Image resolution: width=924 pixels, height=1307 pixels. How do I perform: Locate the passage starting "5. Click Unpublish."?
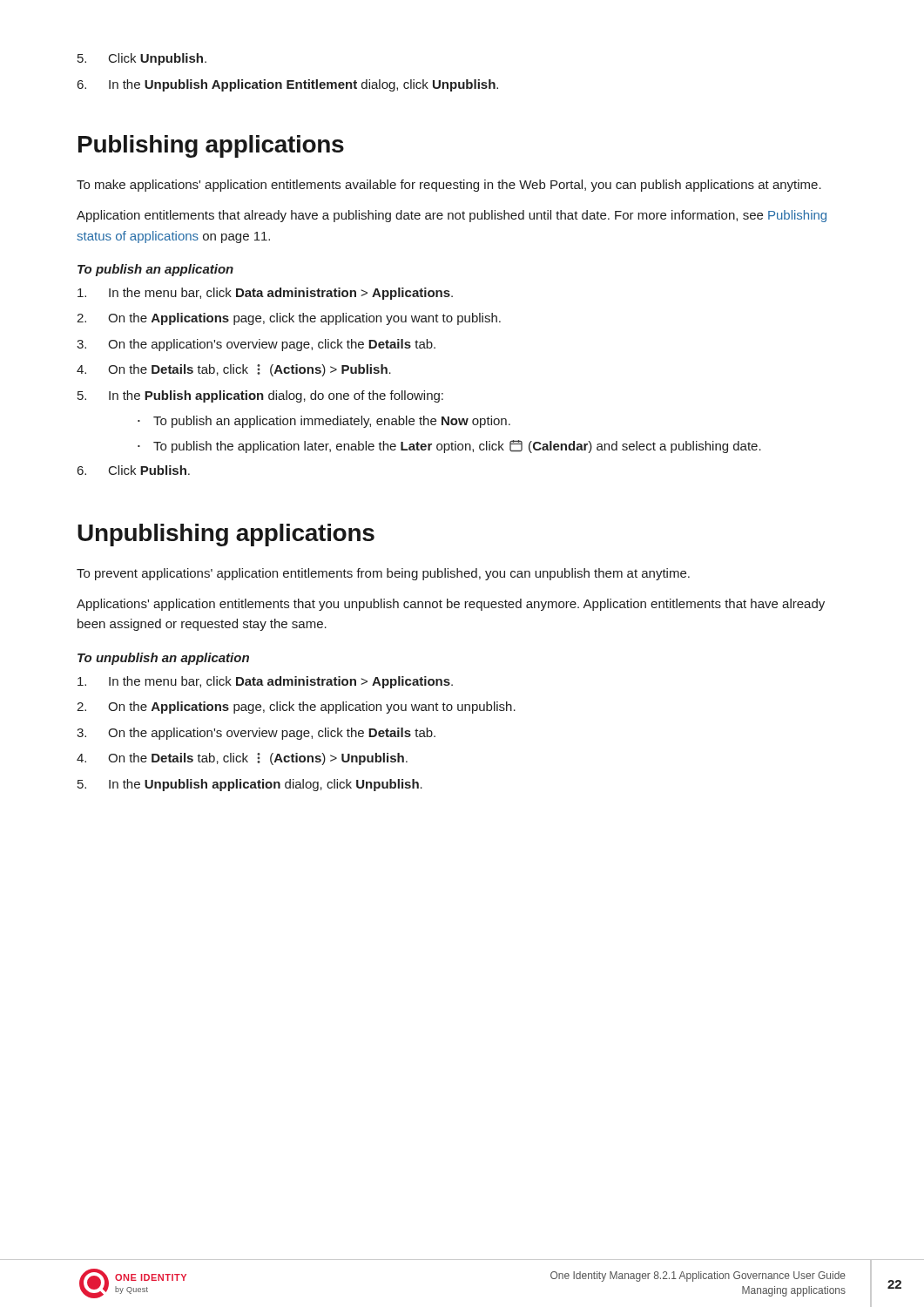(142, 59)
